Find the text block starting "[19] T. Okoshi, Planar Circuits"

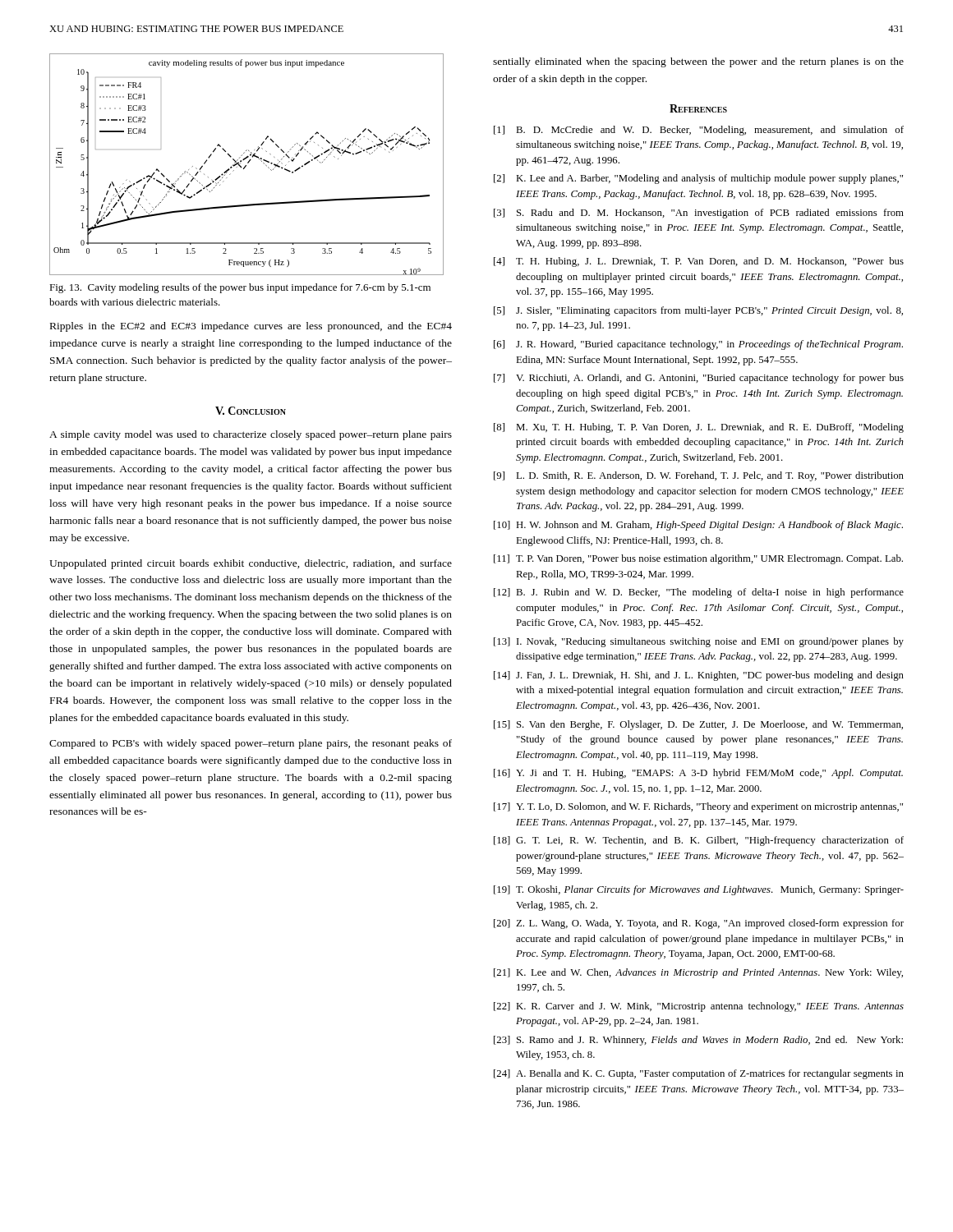(x=698, y=897)
